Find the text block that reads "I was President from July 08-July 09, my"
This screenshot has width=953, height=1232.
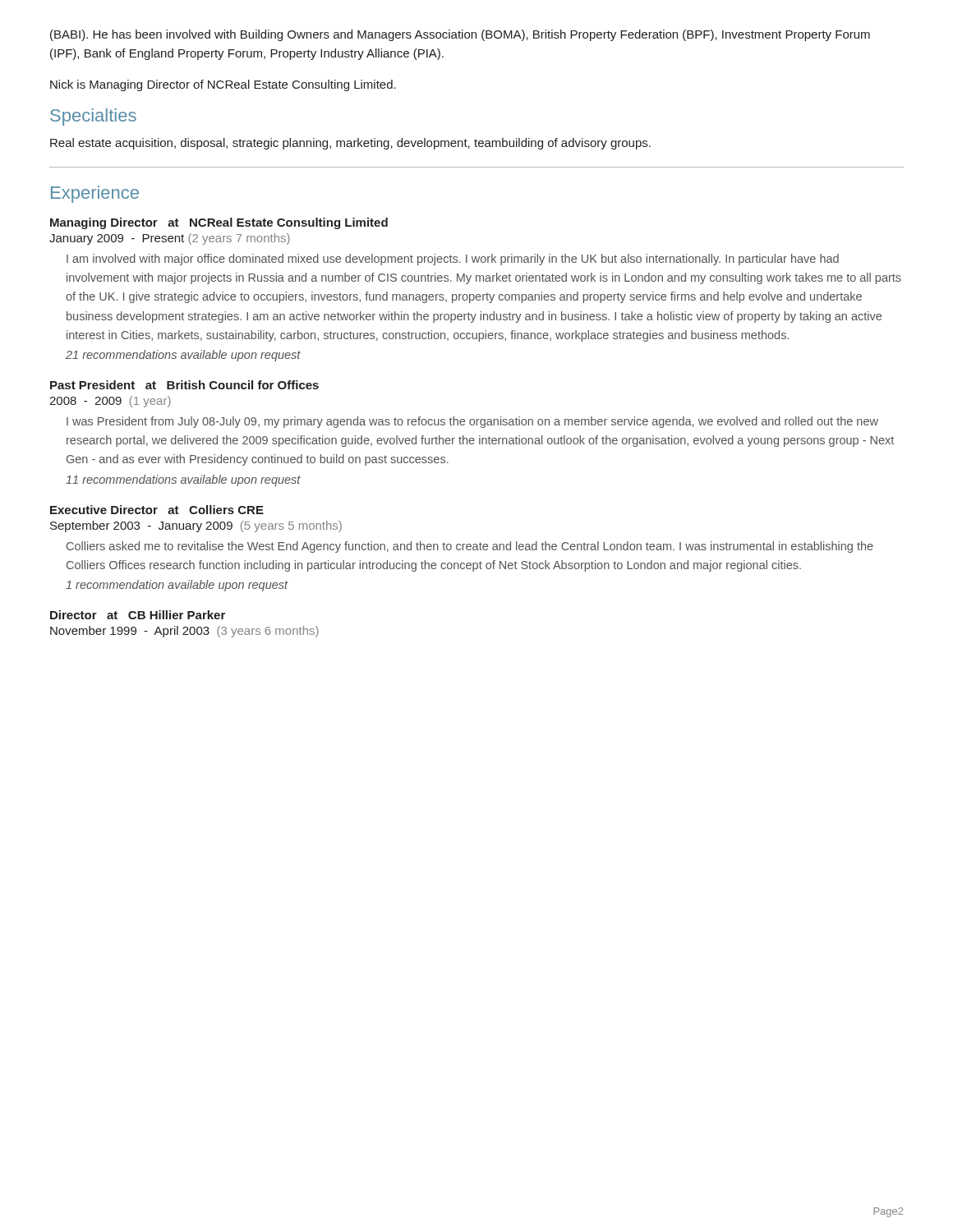tap(480, 440)
